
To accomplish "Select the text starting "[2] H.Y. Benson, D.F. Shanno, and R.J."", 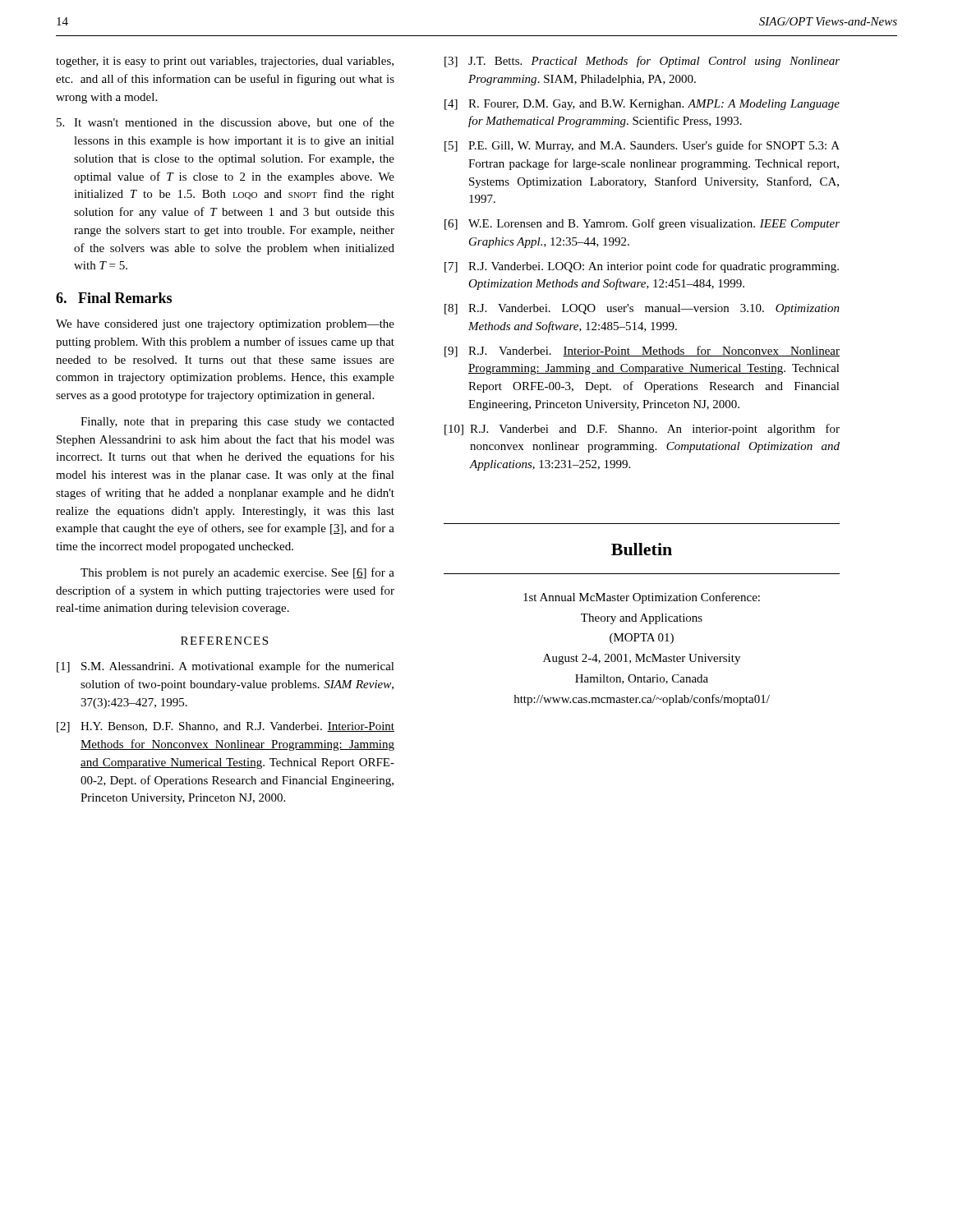I will pos(225,763).
